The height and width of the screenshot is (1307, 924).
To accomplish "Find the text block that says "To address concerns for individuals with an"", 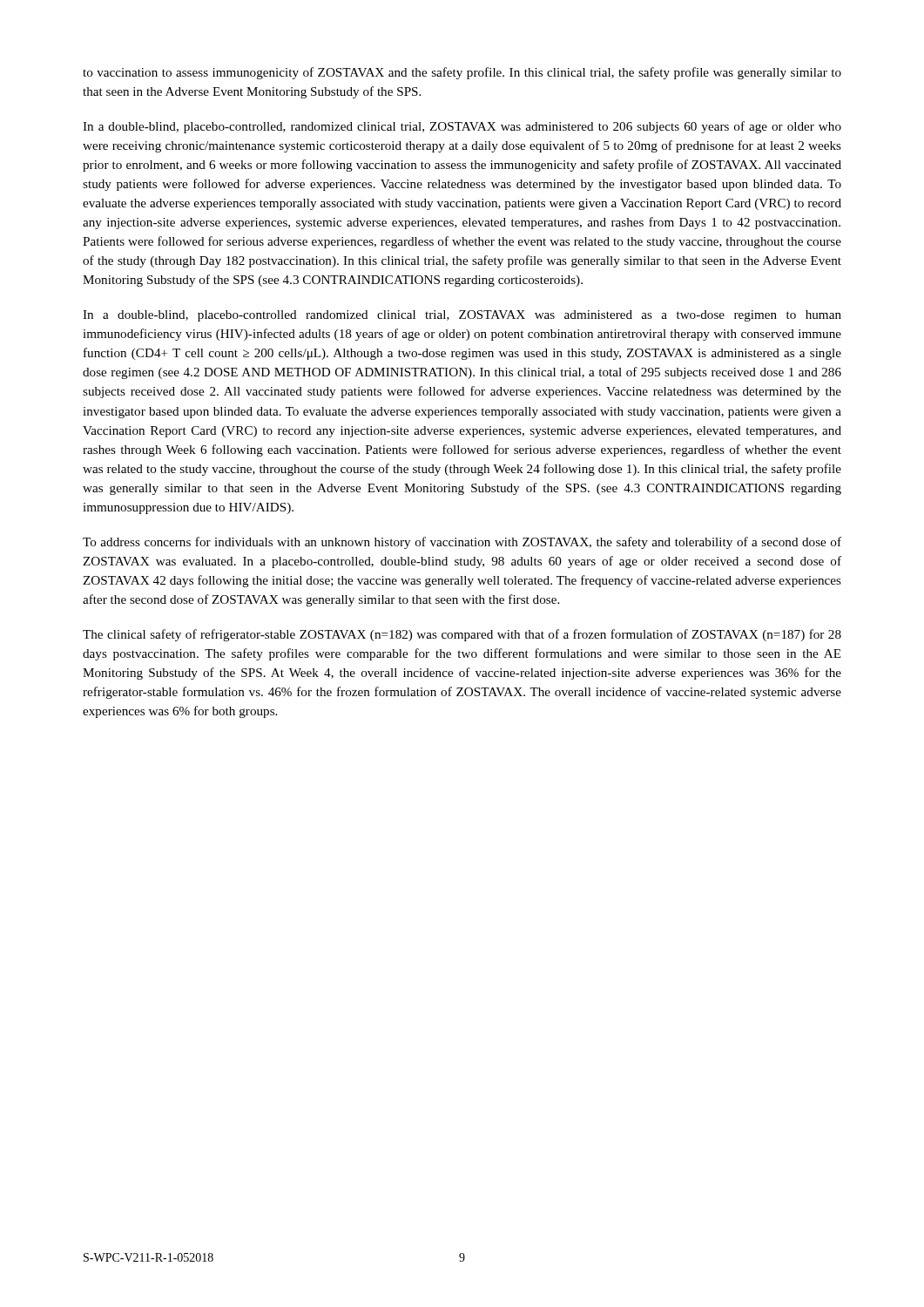I will tap(462, 570).
